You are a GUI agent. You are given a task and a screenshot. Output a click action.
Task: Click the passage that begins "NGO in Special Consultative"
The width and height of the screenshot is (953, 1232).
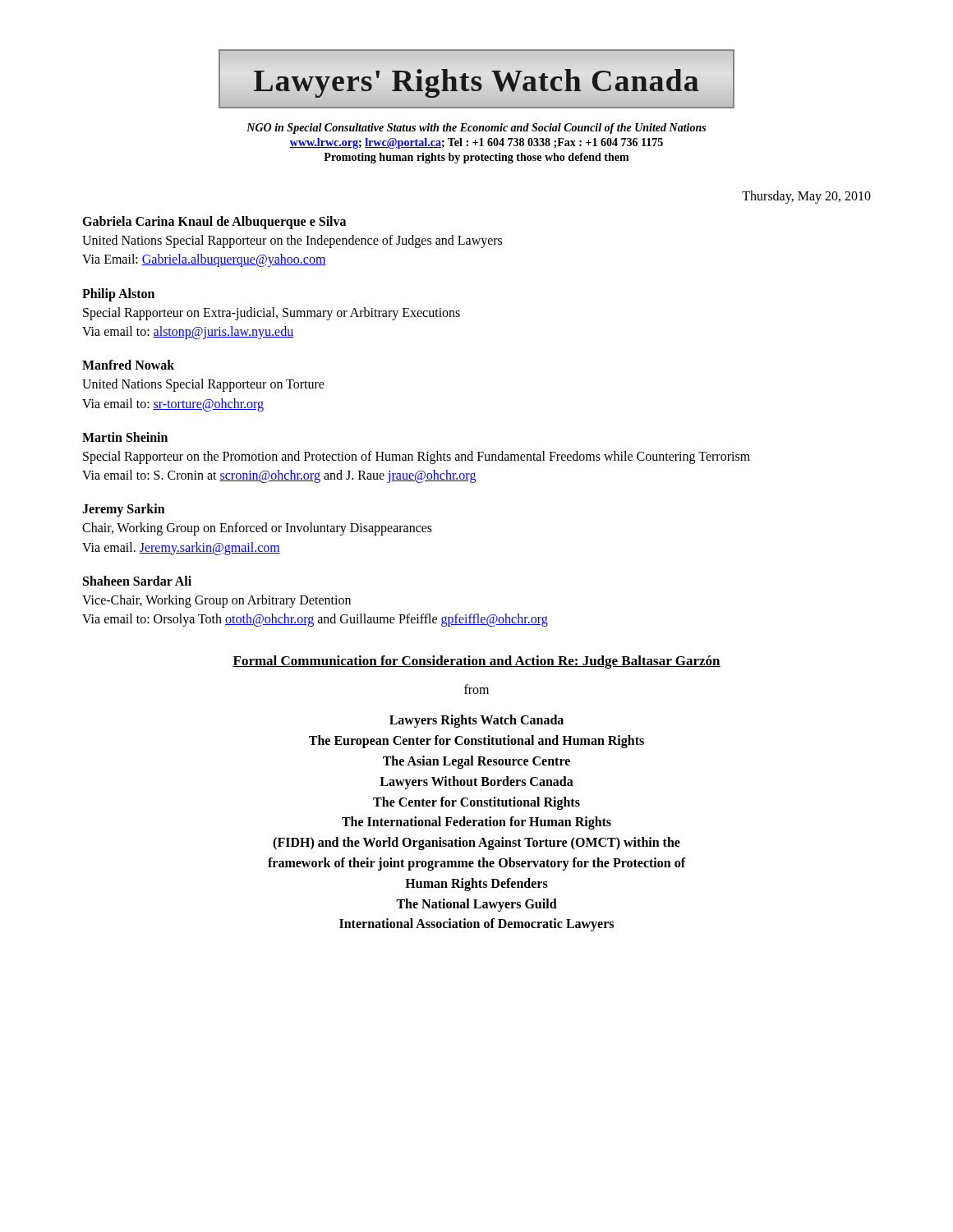tap(476, 143)
